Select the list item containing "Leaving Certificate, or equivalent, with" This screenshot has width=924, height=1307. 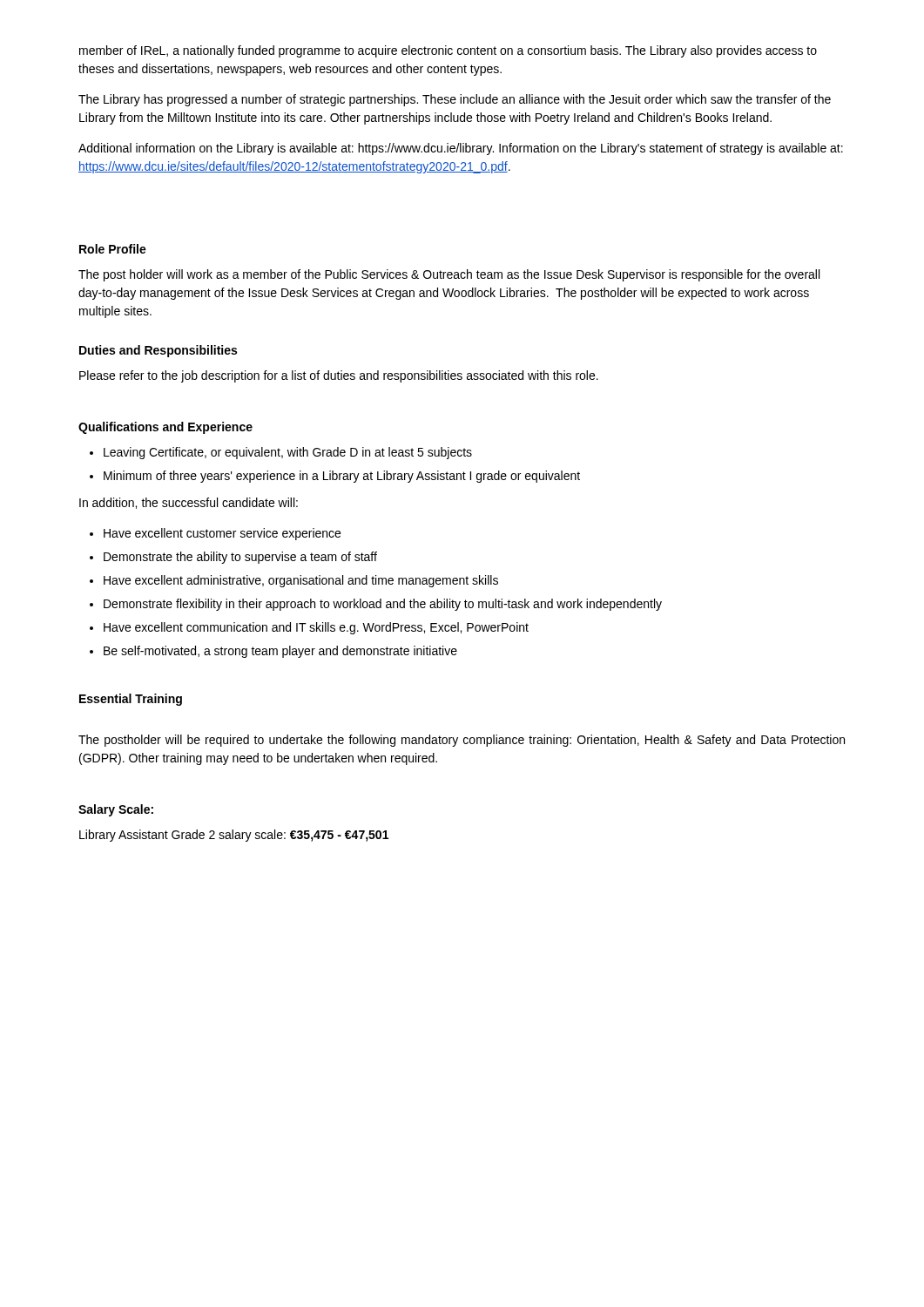474,453
